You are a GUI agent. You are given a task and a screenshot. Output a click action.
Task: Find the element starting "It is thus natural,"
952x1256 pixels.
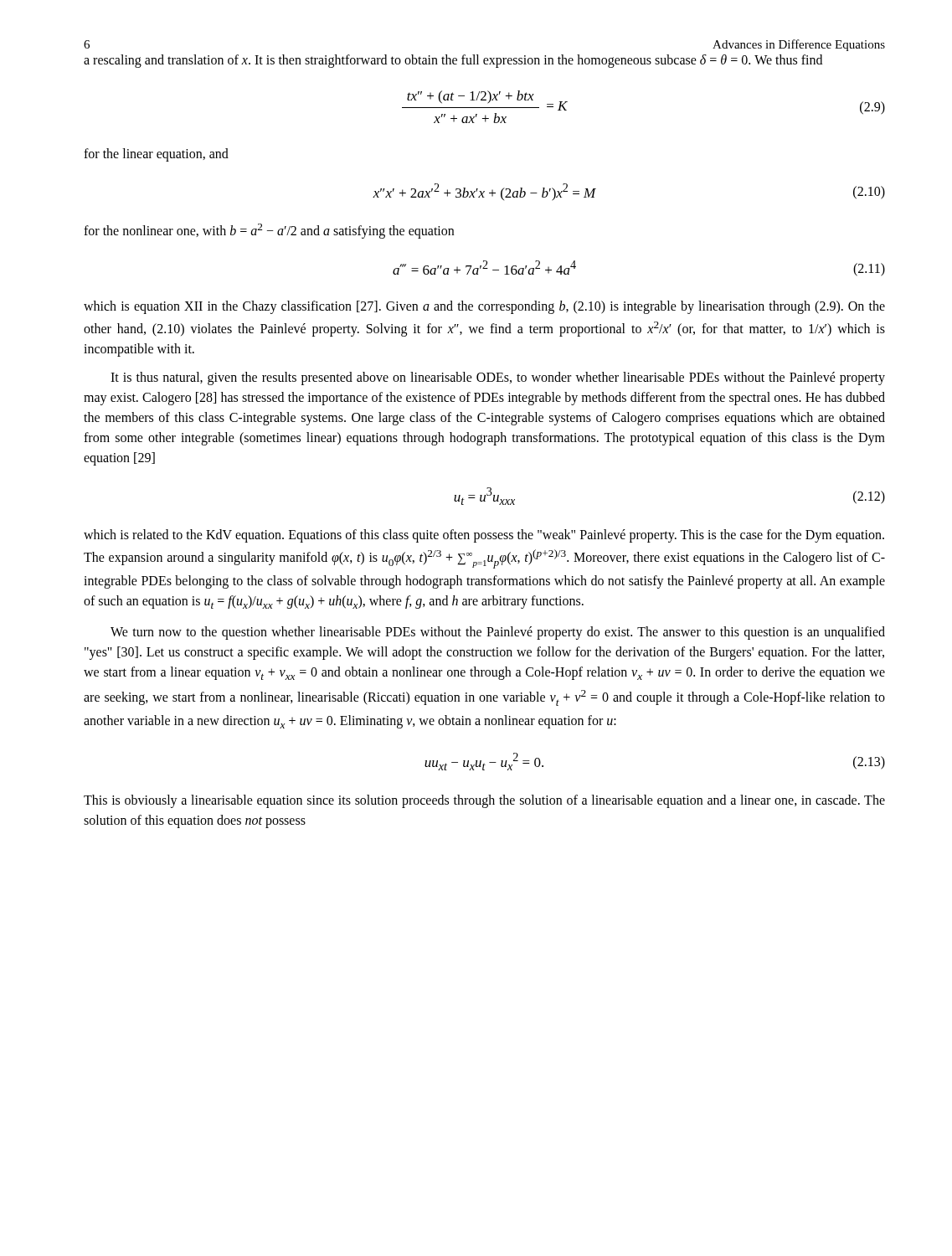tap(484, 417)
